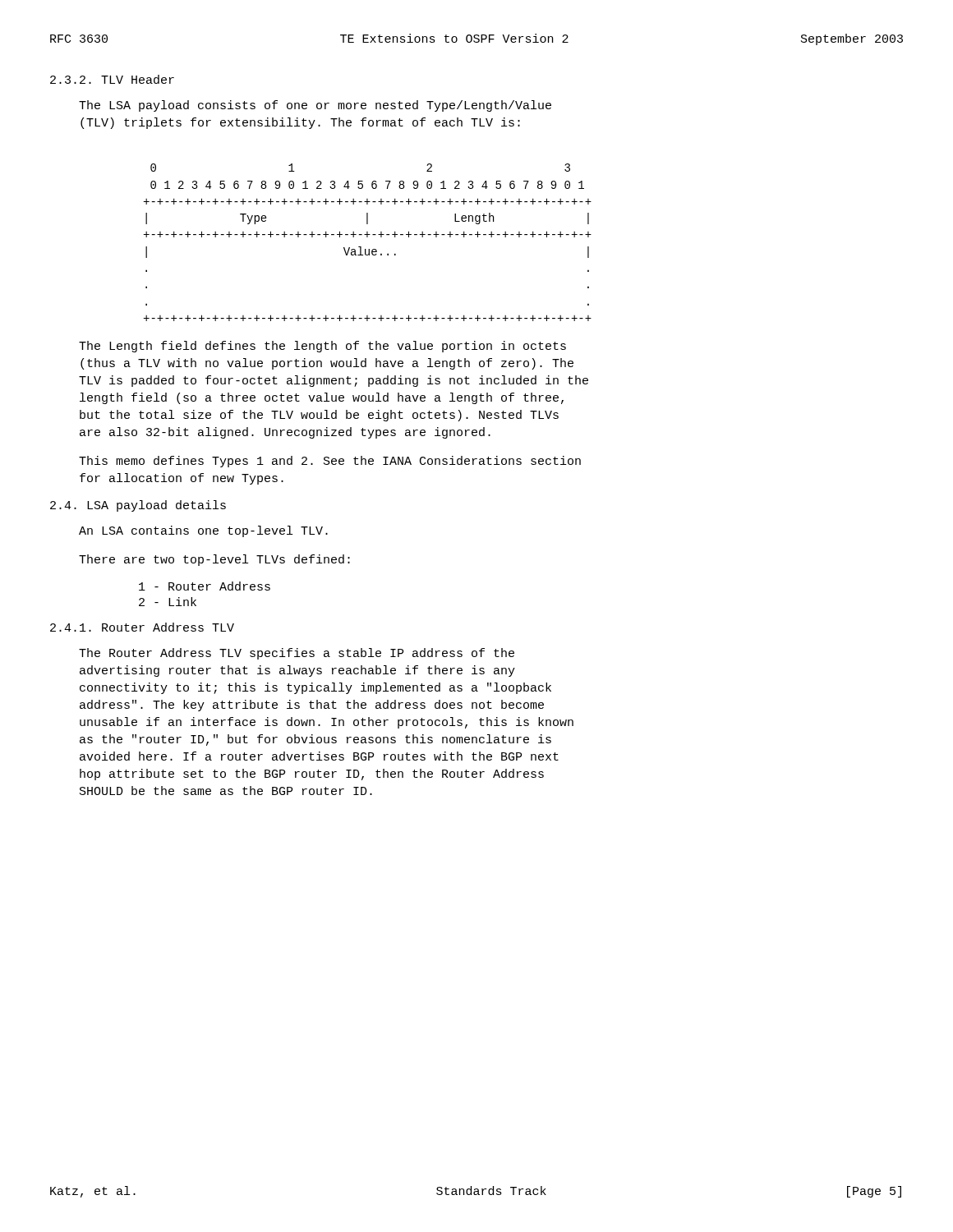
Task: Select the passage starting "The LSA payload consists of one"
Action: (316, 115)
